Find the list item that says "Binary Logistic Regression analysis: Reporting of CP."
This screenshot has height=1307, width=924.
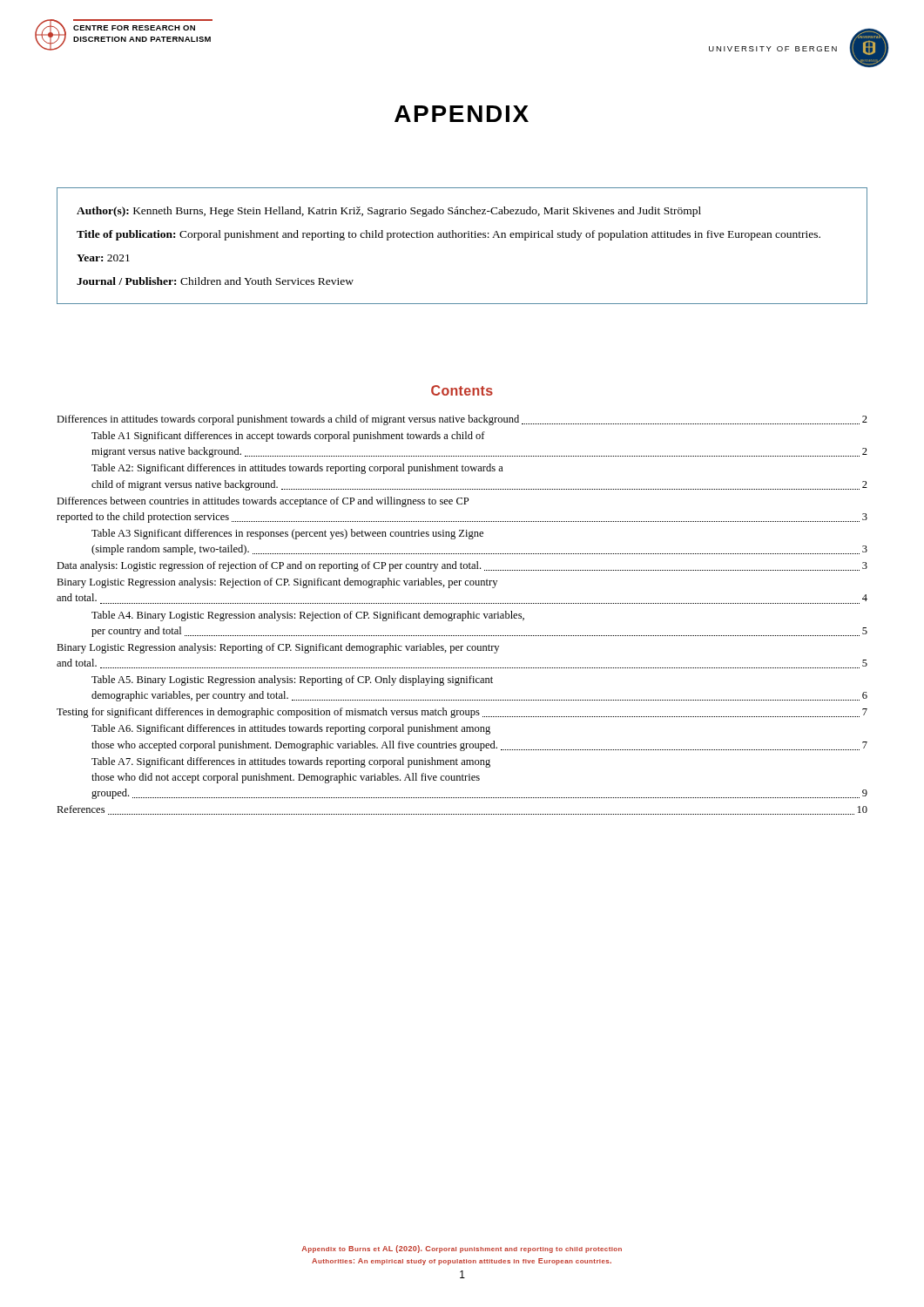(462, 655)
